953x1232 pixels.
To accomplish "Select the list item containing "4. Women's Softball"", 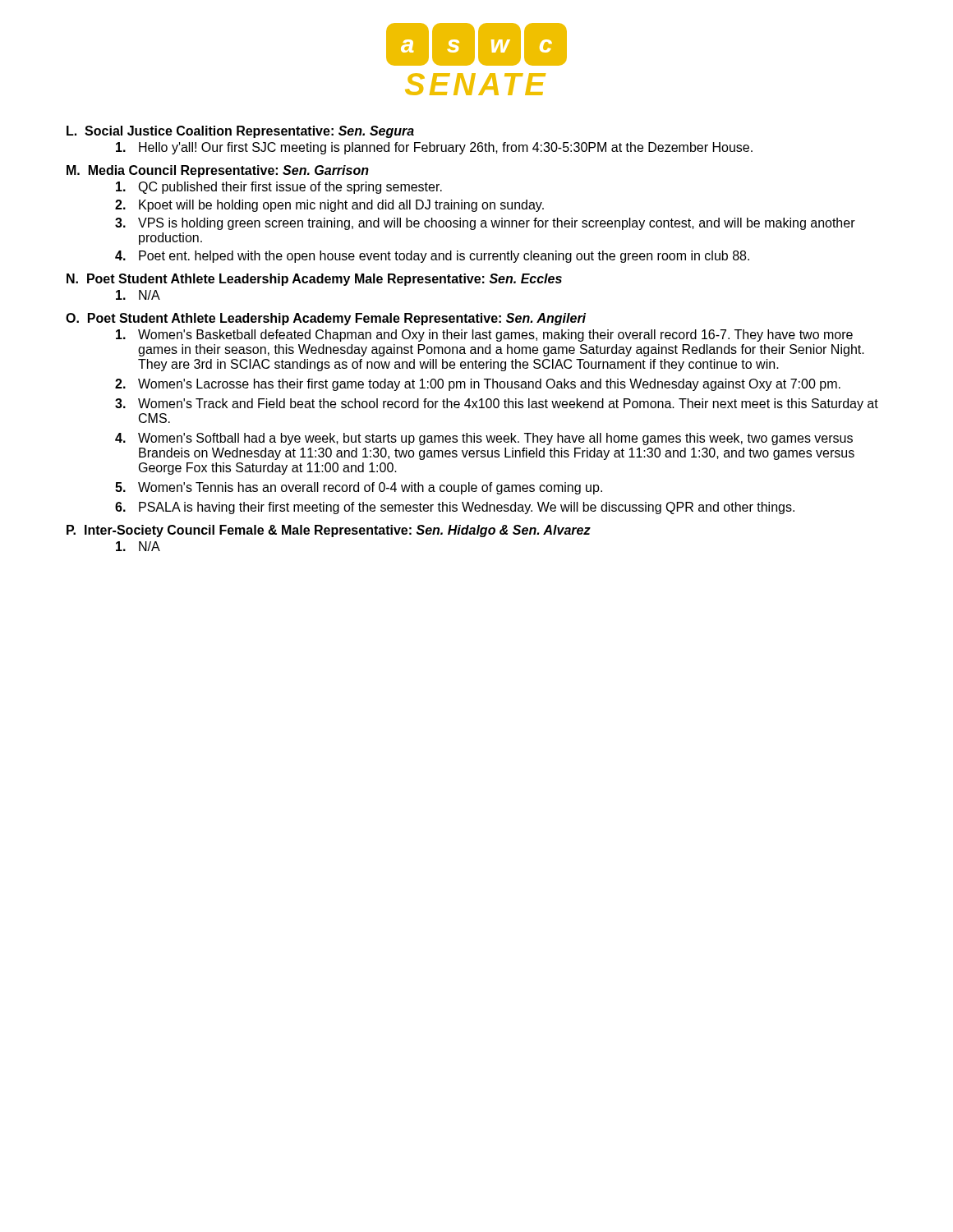I will [x=501, y=453].
